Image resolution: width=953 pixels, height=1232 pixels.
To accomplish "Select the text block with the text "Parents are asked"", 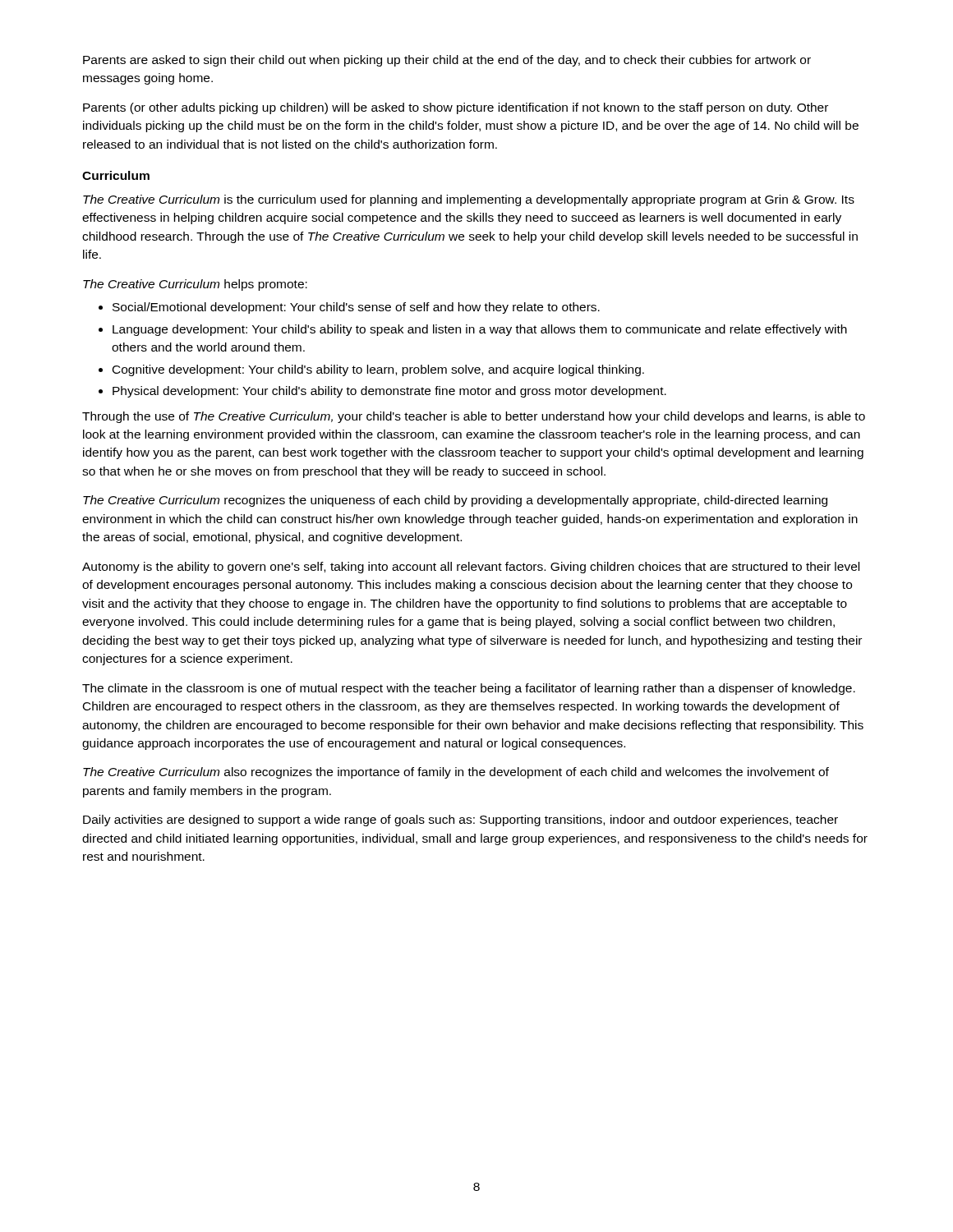I will click(447, 69).
